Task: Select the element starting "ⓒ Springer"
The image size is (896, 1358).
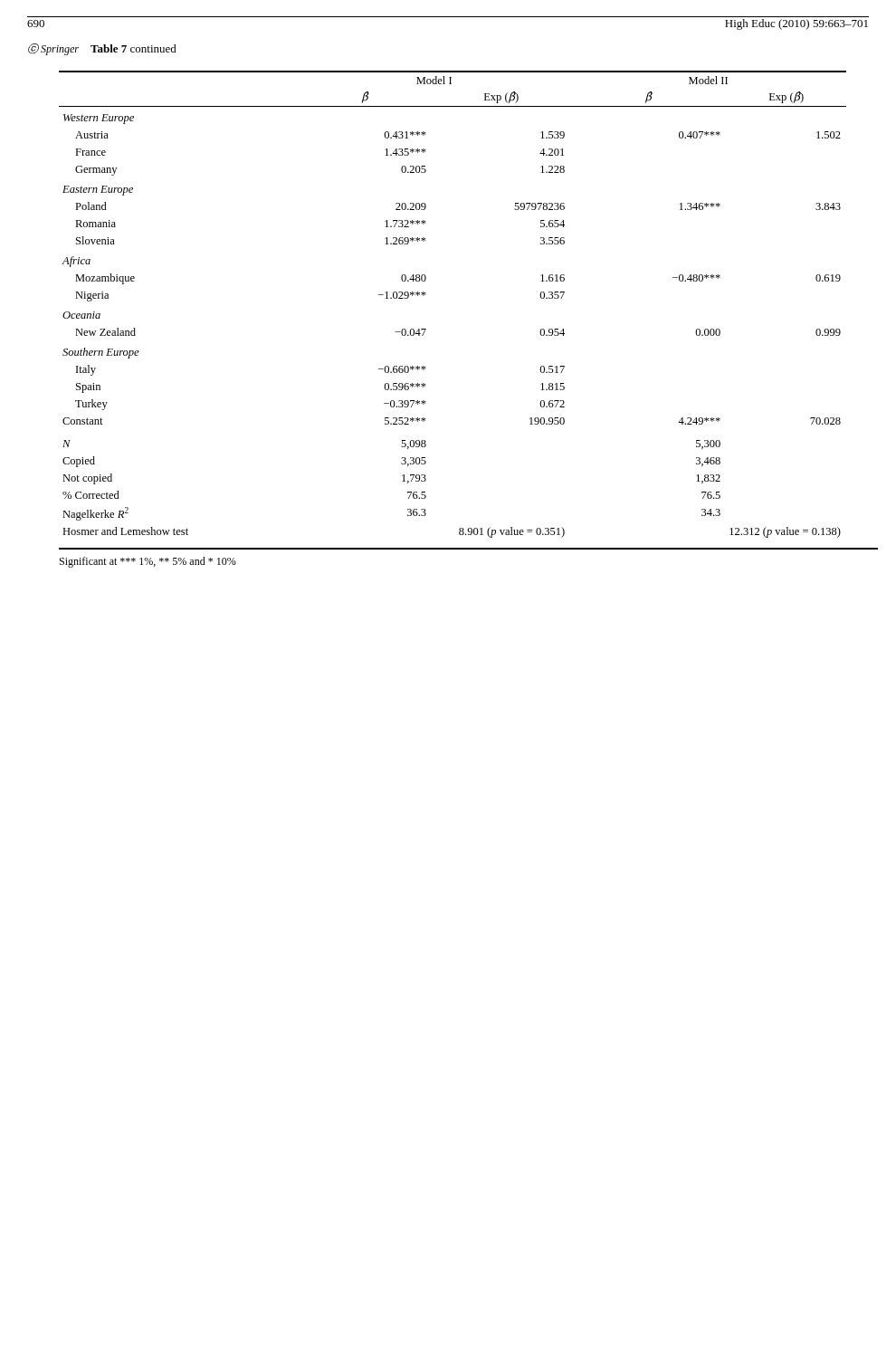Action: pos(53,49)
